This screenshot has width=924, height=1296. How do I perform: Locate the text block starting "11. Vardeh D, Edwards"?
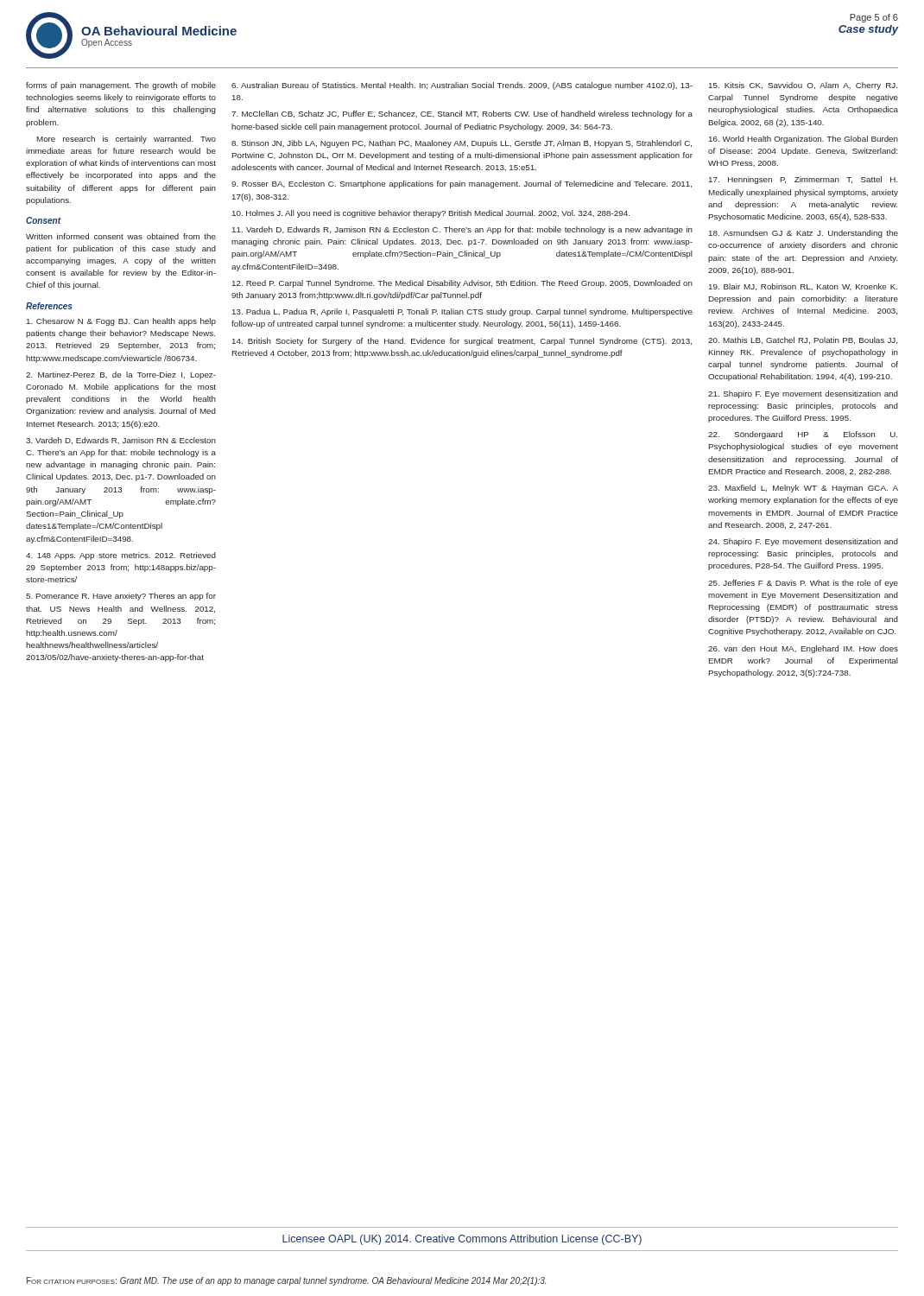pyautogui.click(x=462, y=248)
